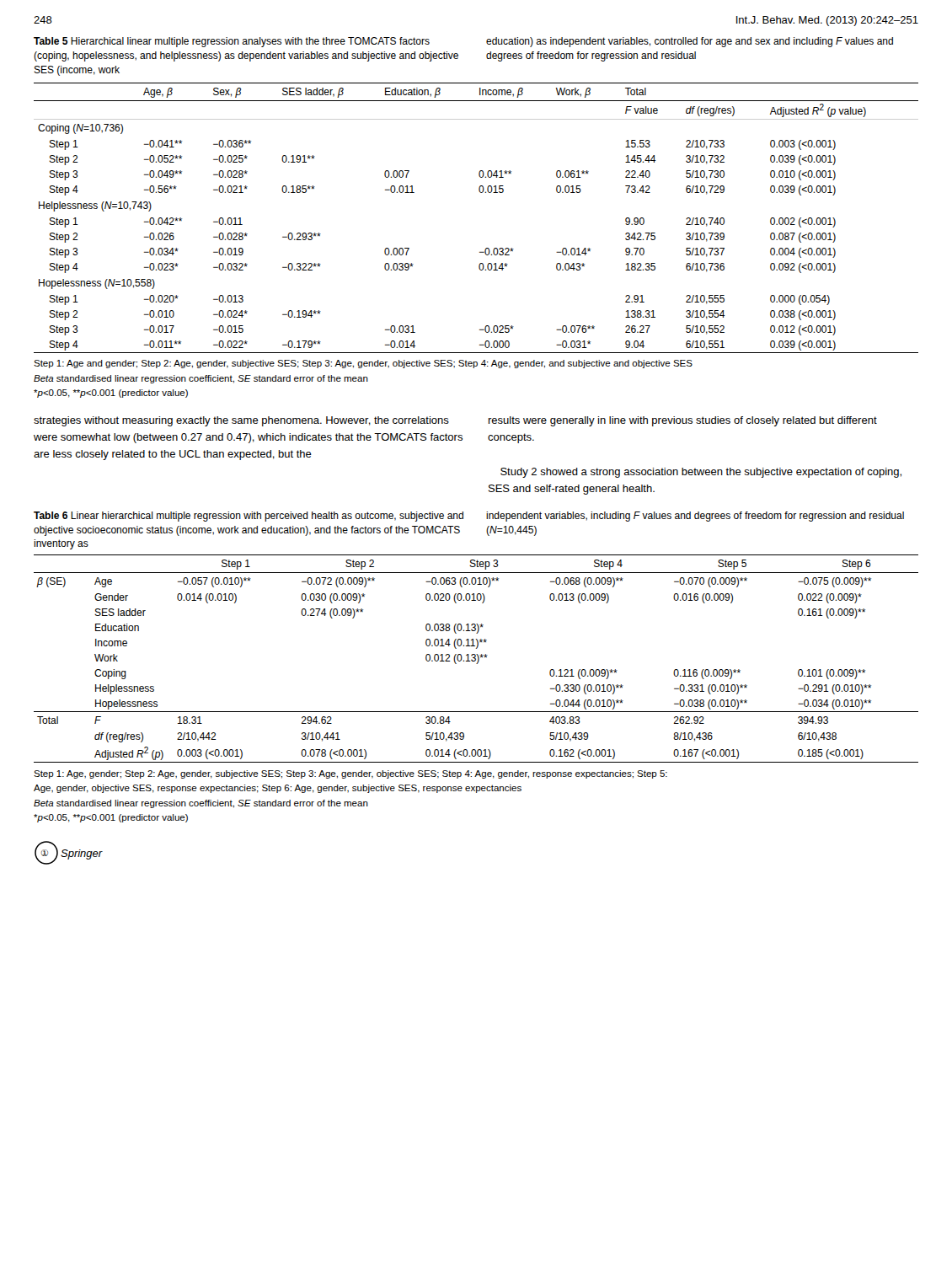Find the passage starting "independent variables, including F values"
Screen dimensions: 1264x952
pos(695,523)
